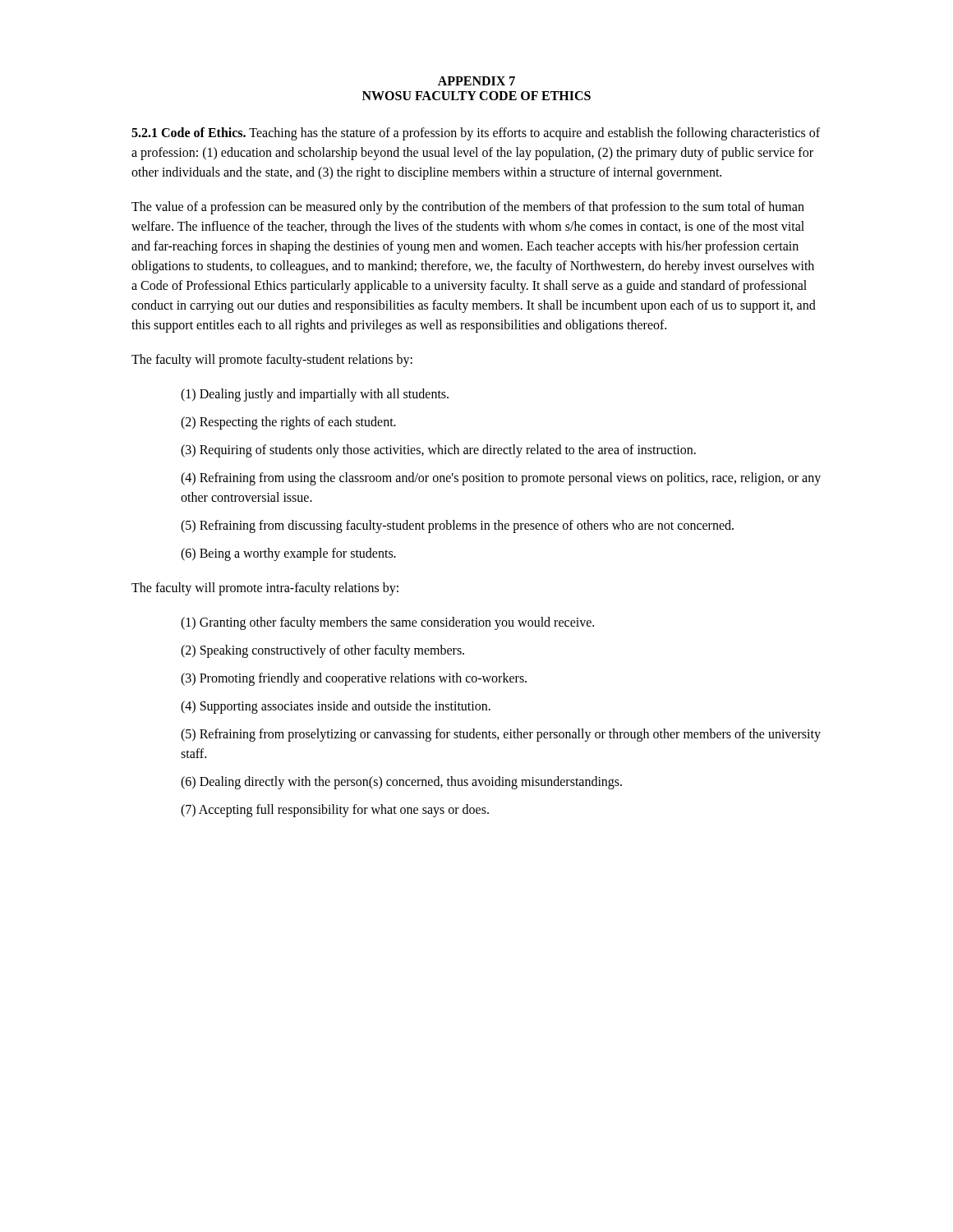
Task: Select the list item that reads "(3) Requiring of students only those activities, which"
Action: coord(439,450)
